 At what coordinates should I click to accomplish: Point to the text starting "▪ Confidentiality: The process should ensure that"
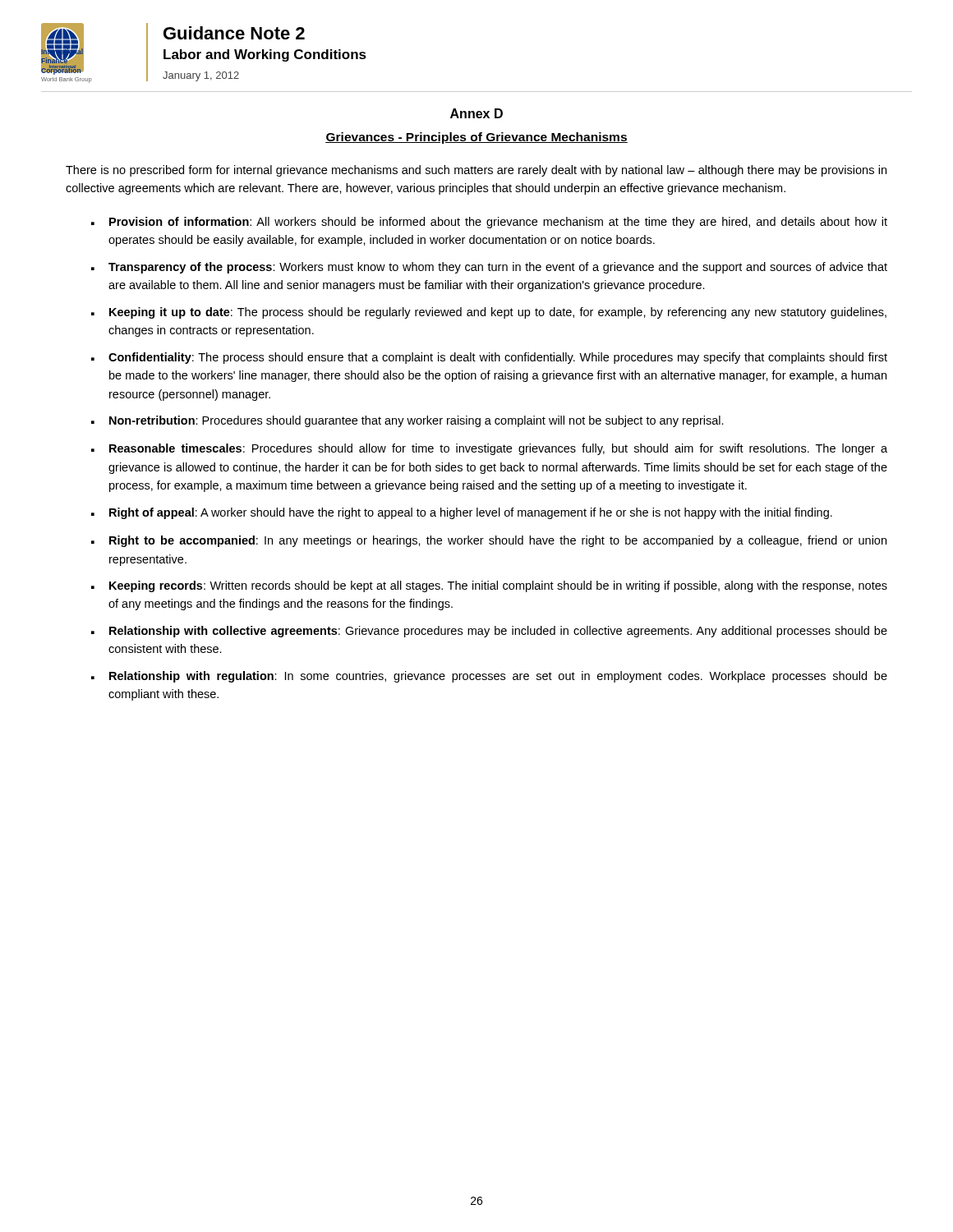coord(489,376)
